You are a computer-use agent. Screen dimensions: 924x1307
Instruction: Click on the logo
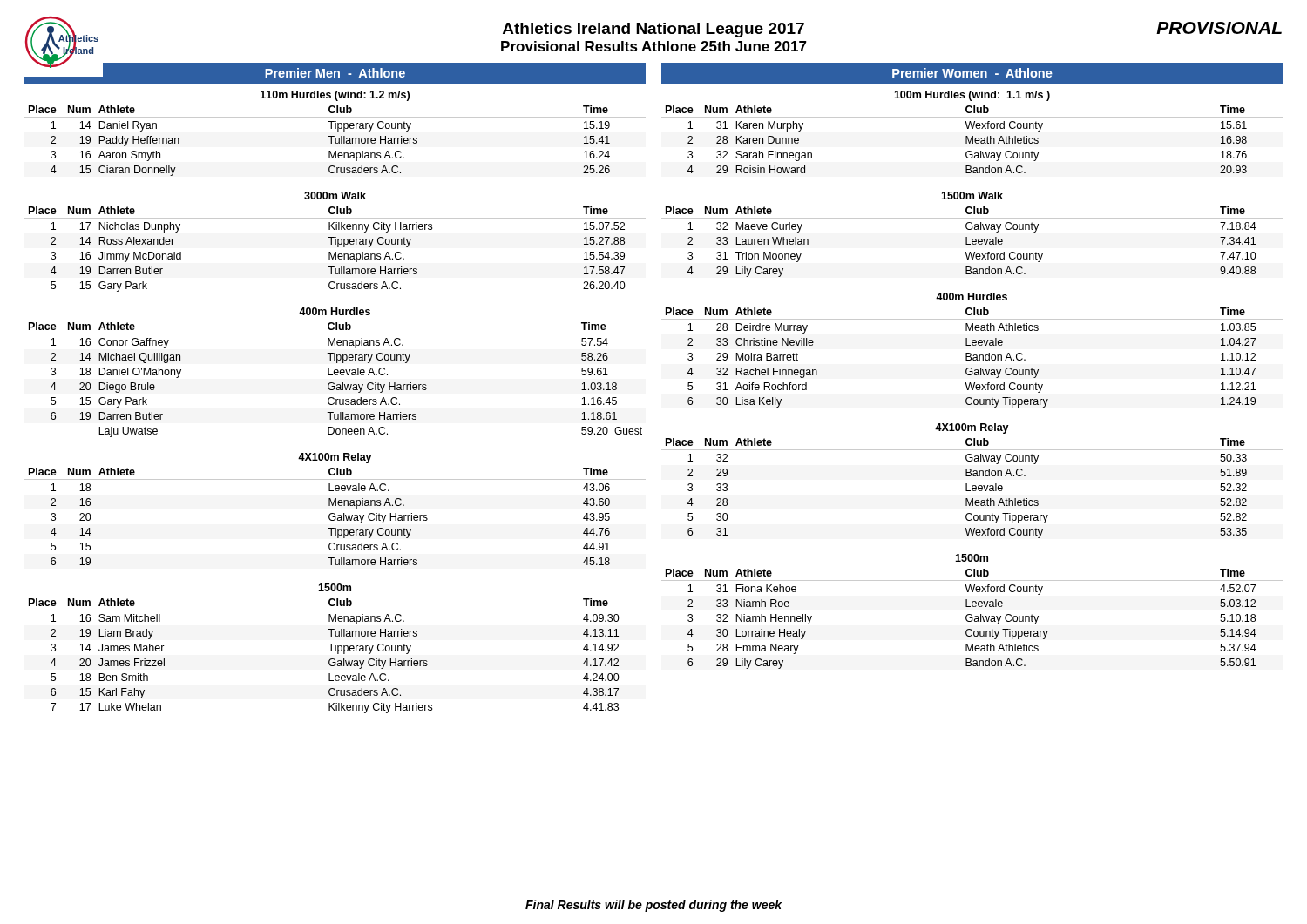[x=64, y=46]
